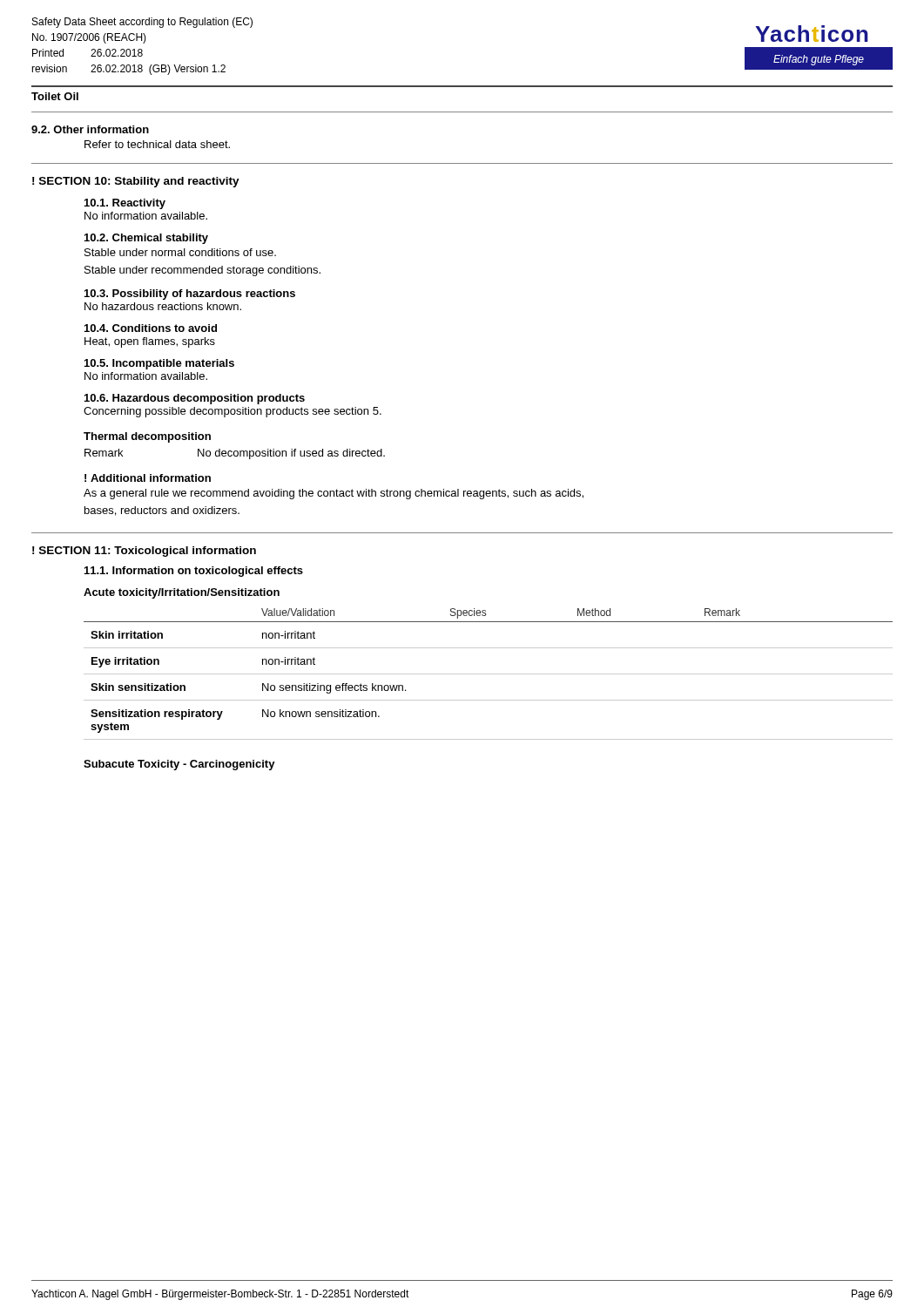
Task: Locate the text "Remark No decomposition if used as directed."
Action: (x=235, y=453)
